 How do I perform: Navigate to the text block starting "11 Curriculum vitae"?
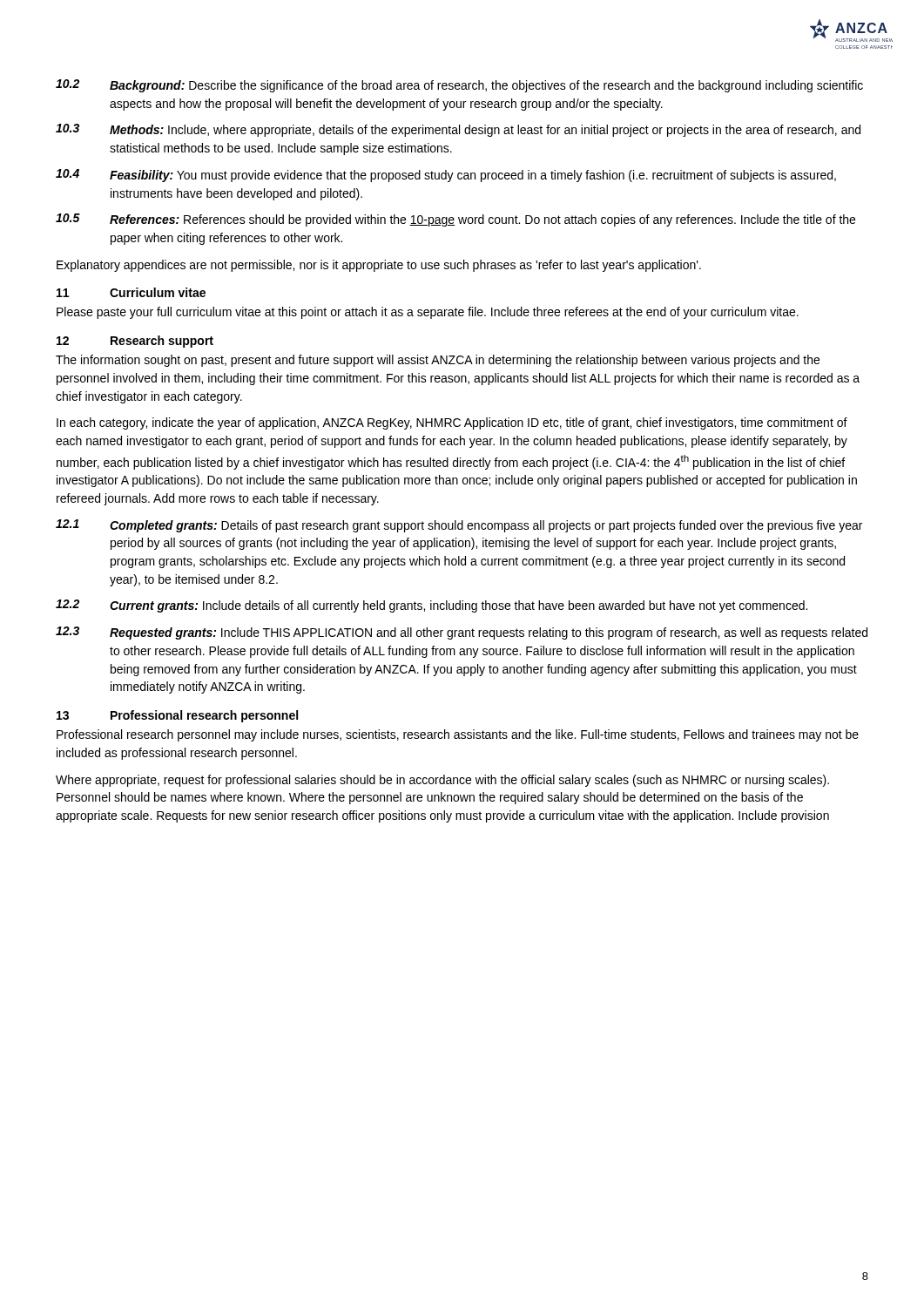pos(131,293)
